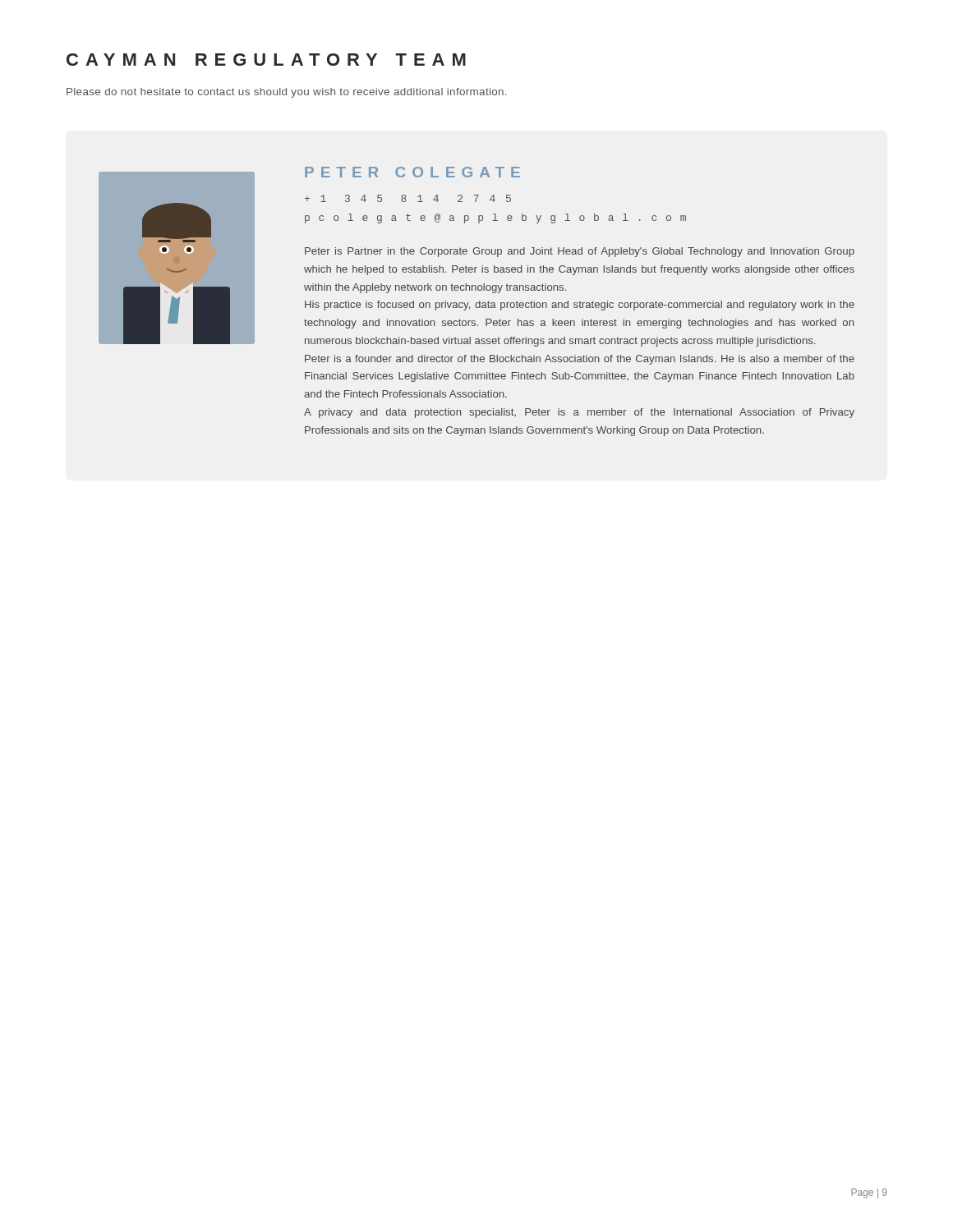Find the text block with the text "Peter is a founder and director of"
Viewport: 953px width, 1232px height.
coord(579,376)
